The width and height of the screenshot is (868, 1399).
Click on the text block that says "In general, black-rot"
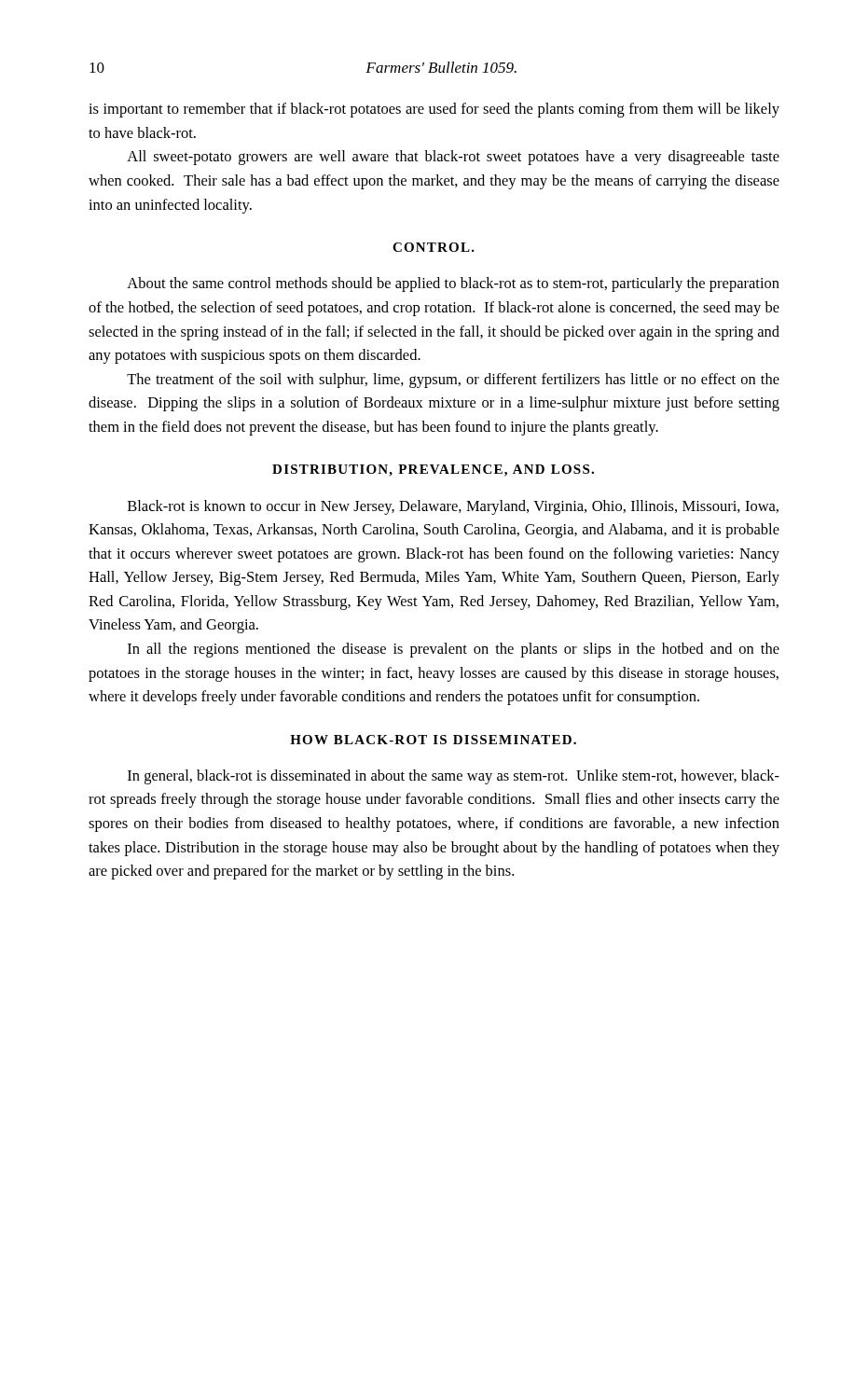click(434, 823)
